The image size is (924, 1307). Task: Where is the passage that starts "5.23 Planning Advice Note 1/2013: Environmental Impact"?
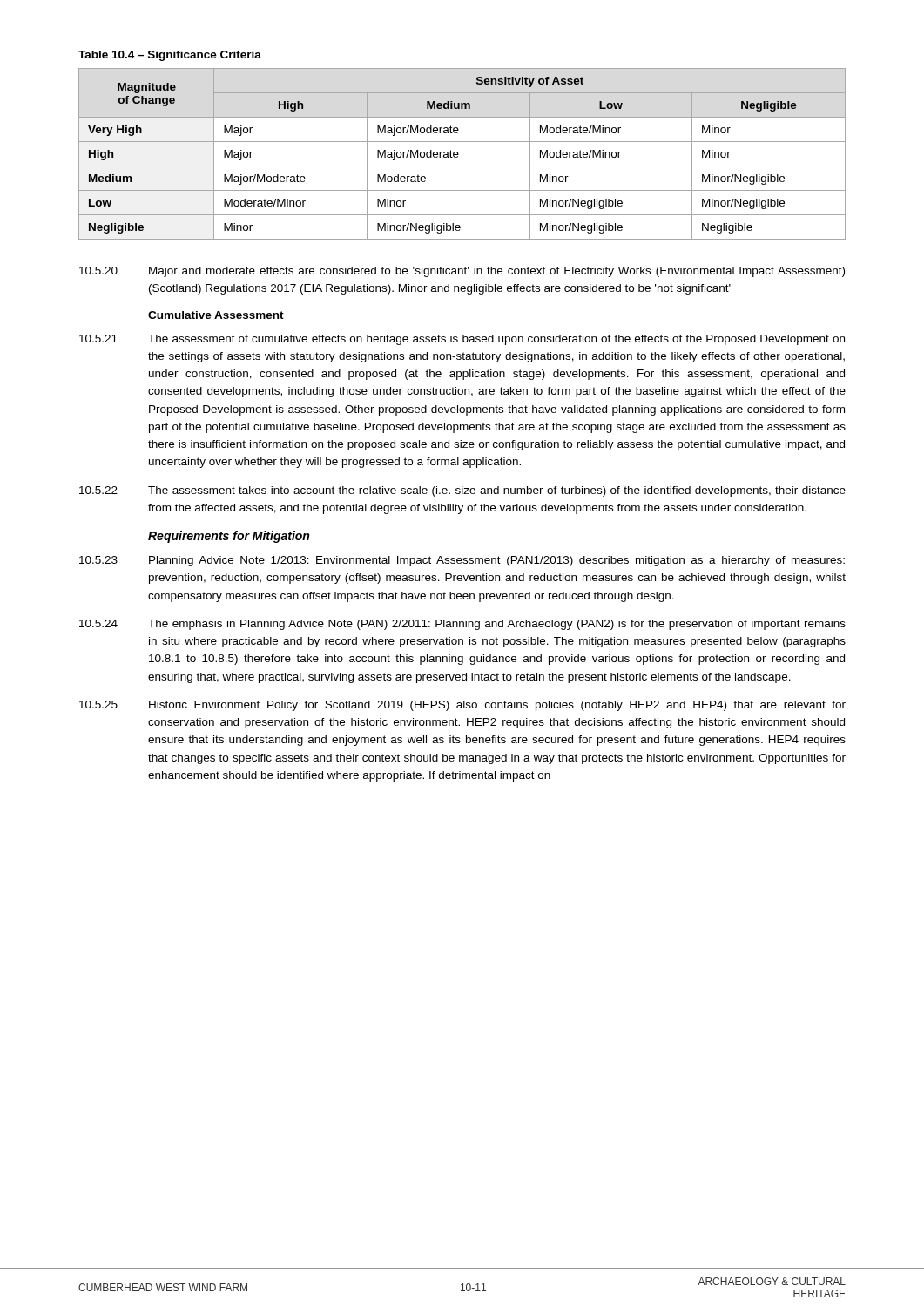click(462, 578)
